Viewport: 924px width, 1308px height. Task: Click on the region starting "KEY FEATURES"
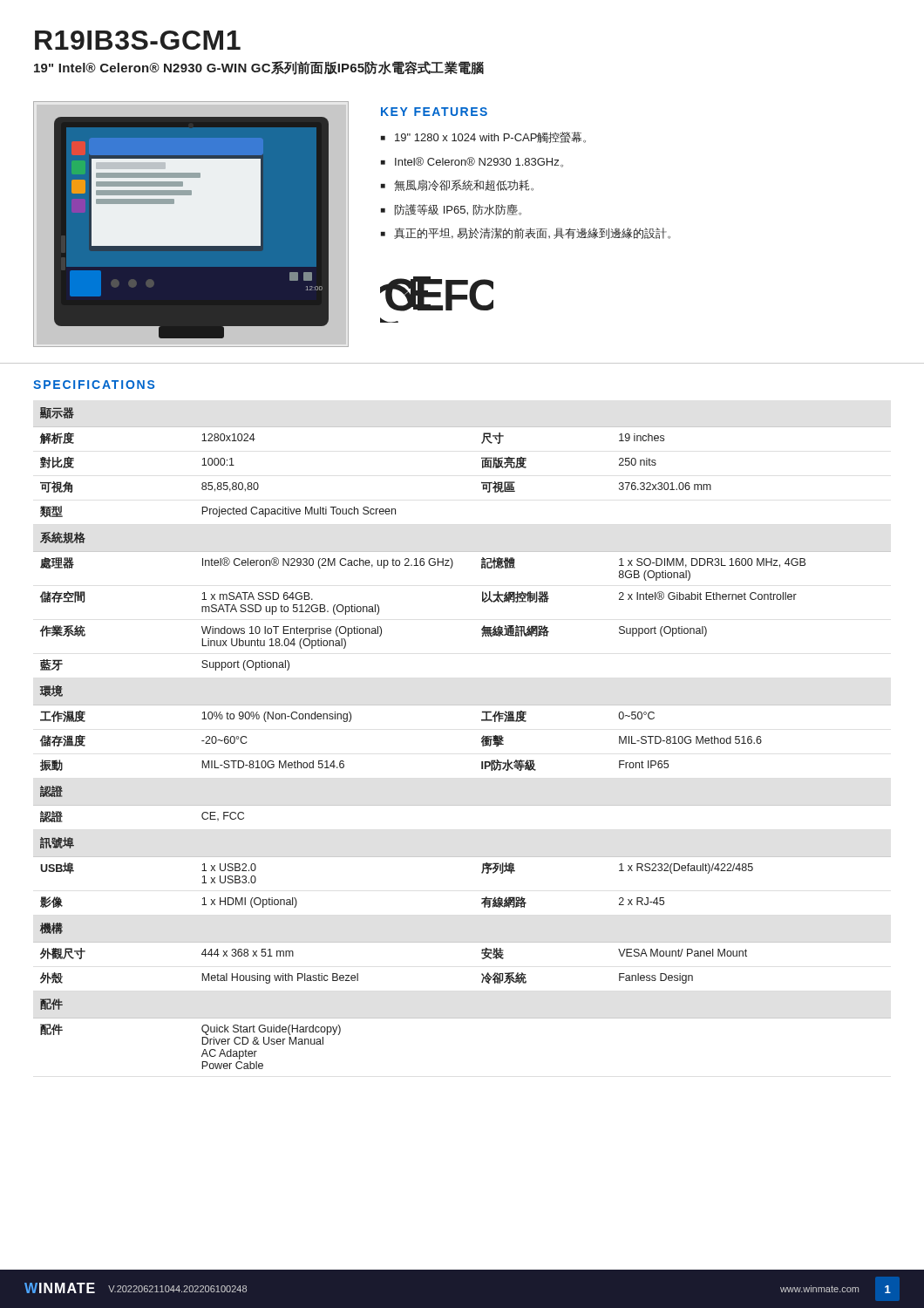(x=434, y=112)
